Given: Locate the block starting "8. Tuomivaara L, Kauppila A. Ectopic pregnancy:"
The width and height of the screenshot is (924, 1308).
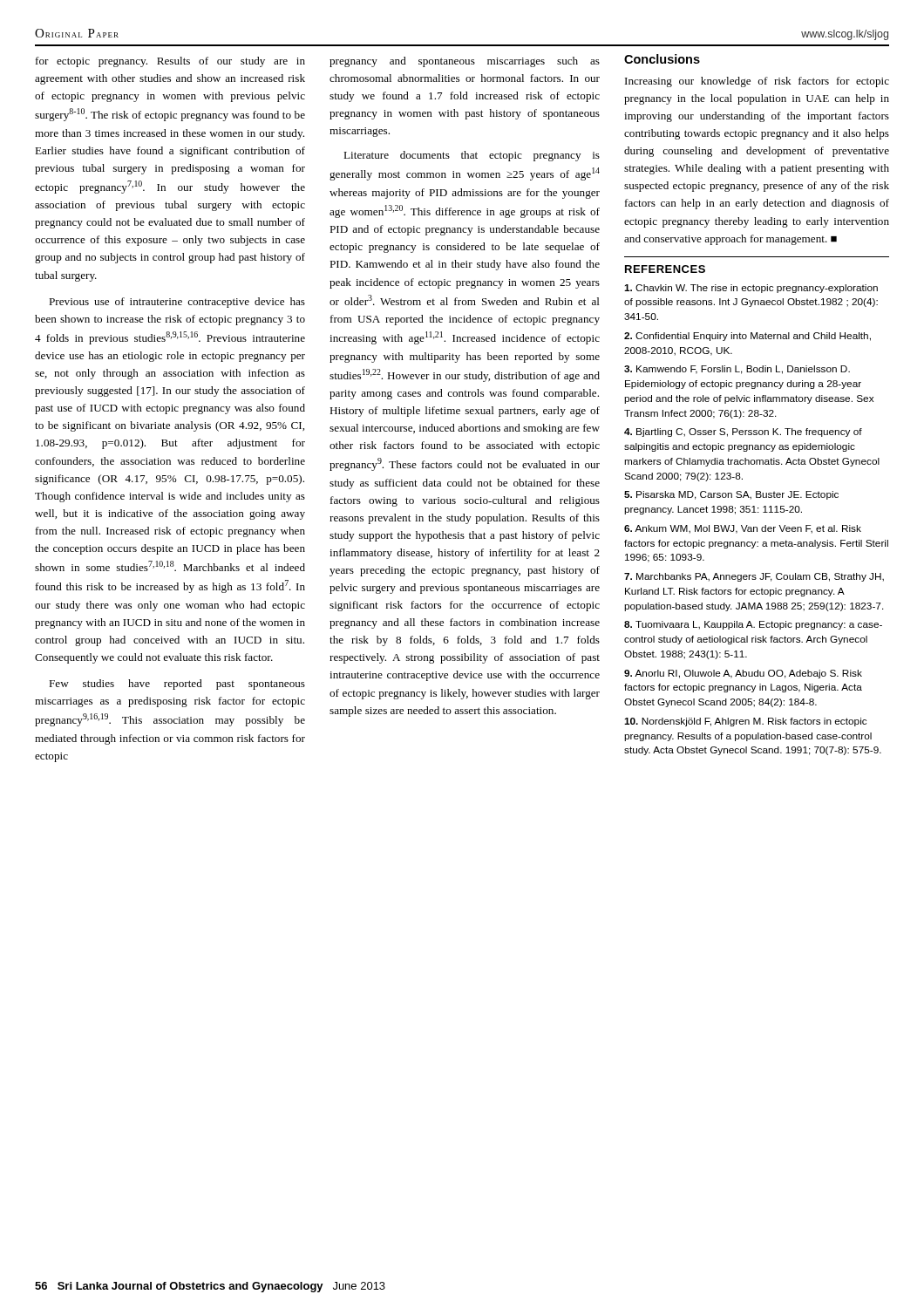Looking at the screenshot, I should (753, 639).
